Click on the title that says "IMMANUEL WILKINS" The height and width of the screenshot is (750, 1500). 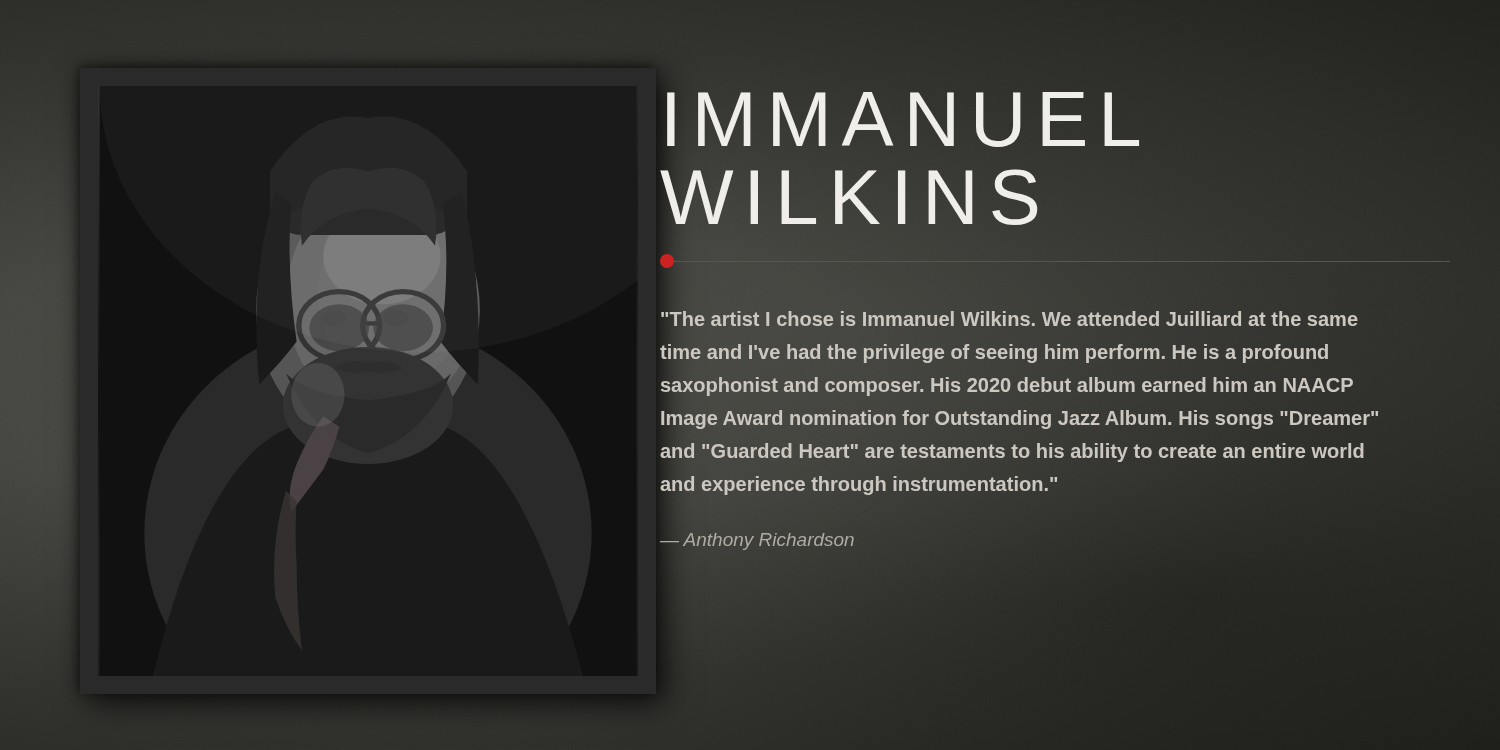(1070, 158)
